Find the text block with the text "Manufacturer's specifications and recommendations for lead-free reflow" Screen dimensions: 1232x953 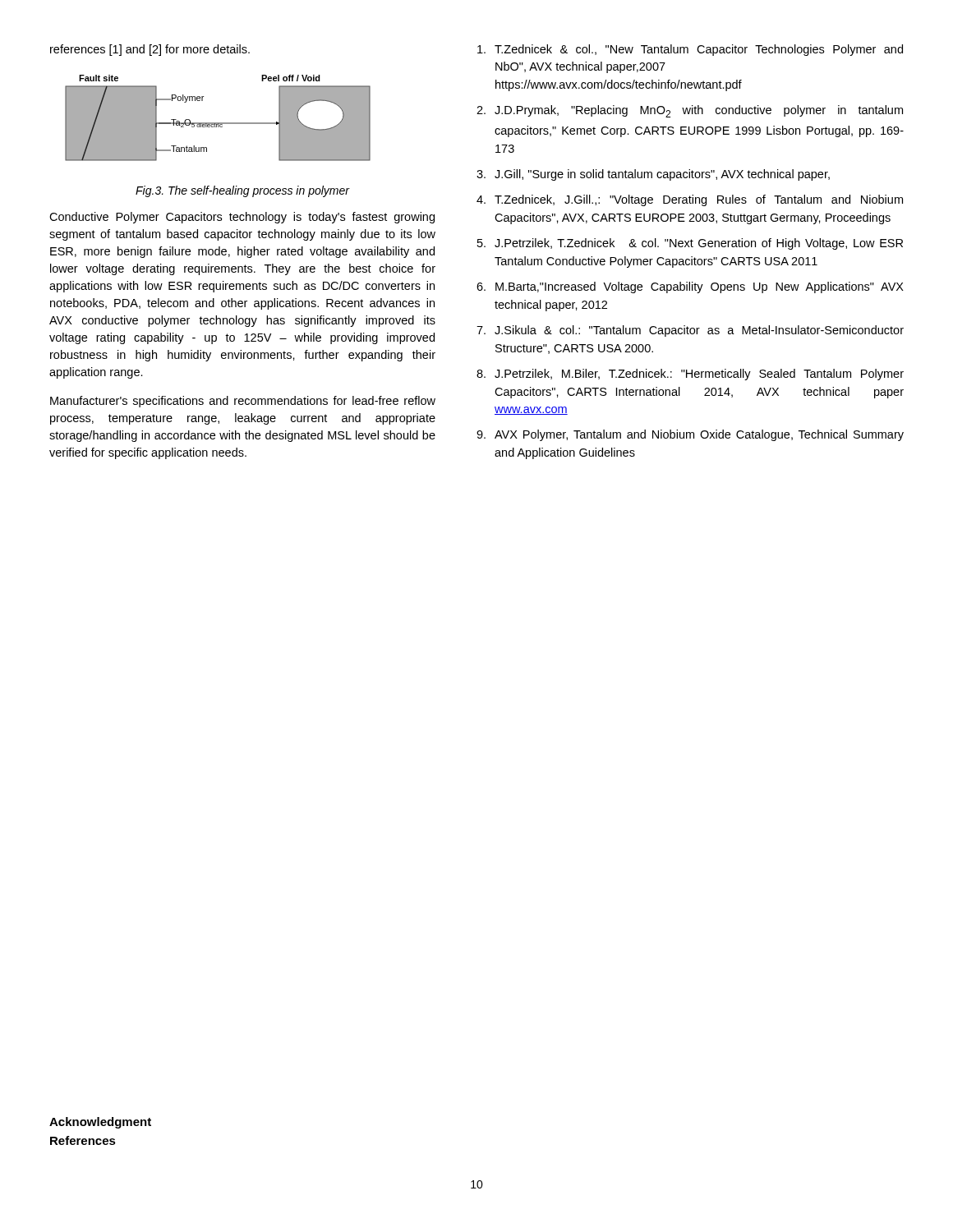(242, 427)
